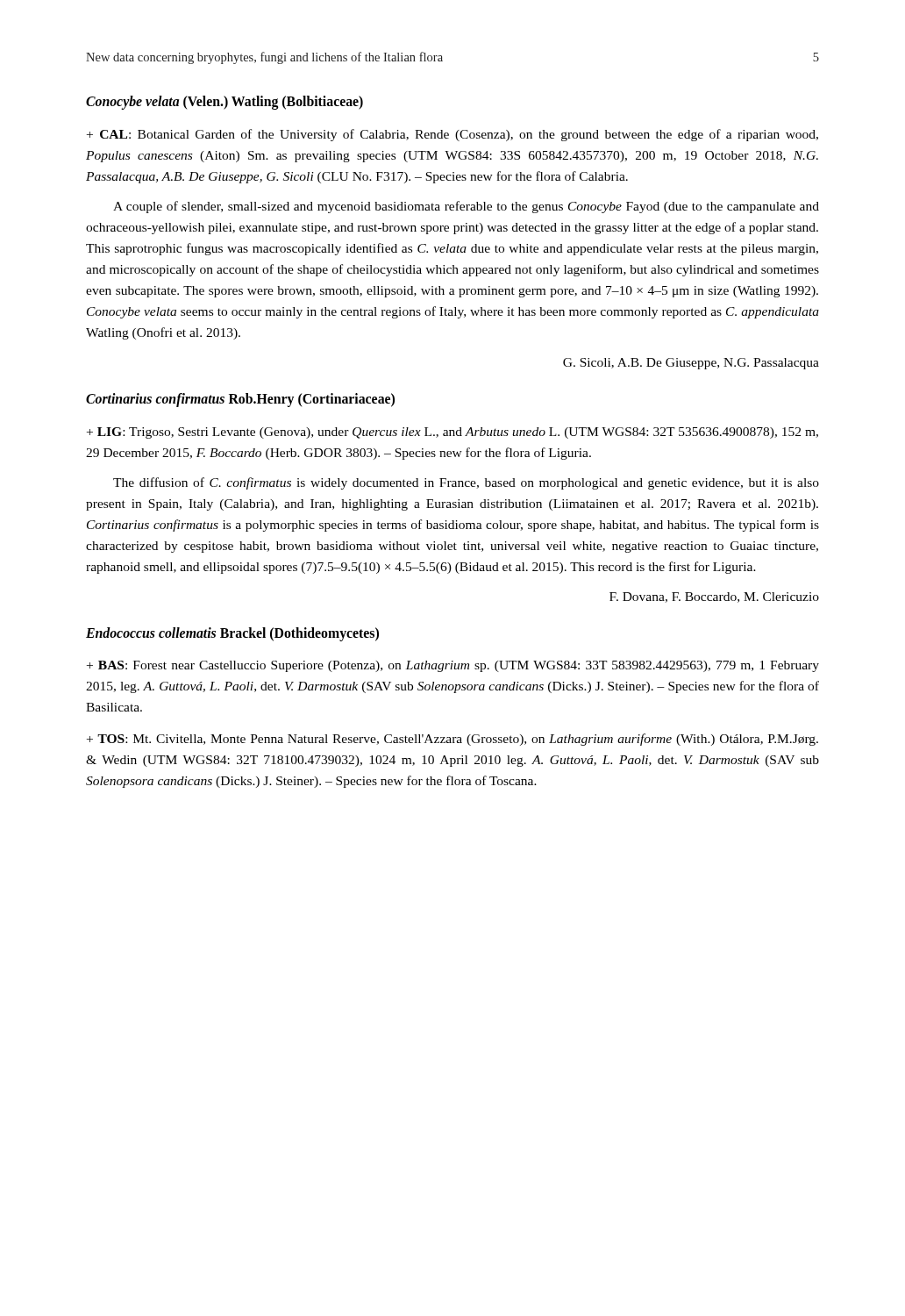This screenshot has height=1316, width=905.
Task: Click on the text block that says "+ BAS: Forest"
Action: pos(452,686)
